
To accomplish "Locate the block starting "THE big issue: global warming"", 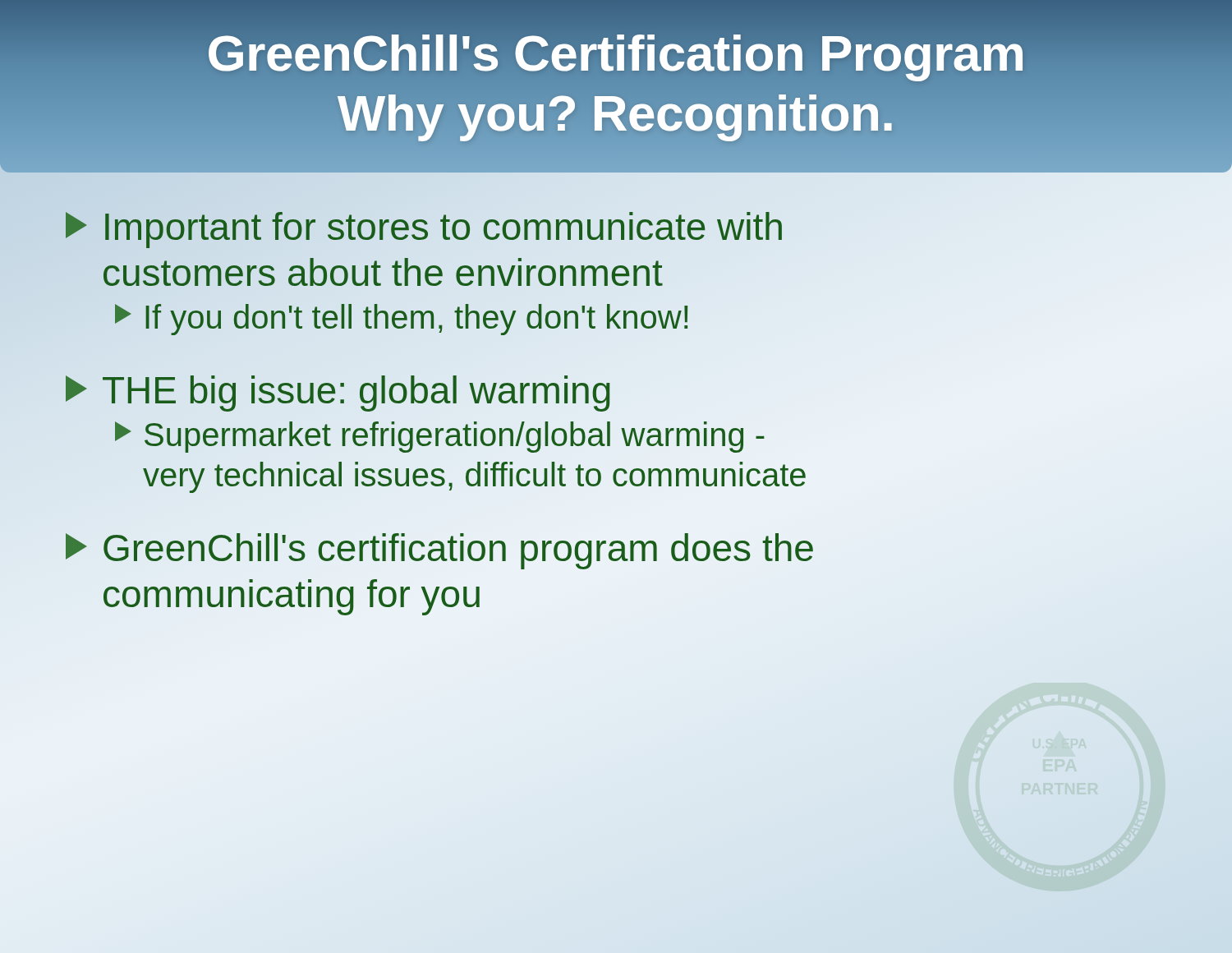I will click(x=339, y=390).
